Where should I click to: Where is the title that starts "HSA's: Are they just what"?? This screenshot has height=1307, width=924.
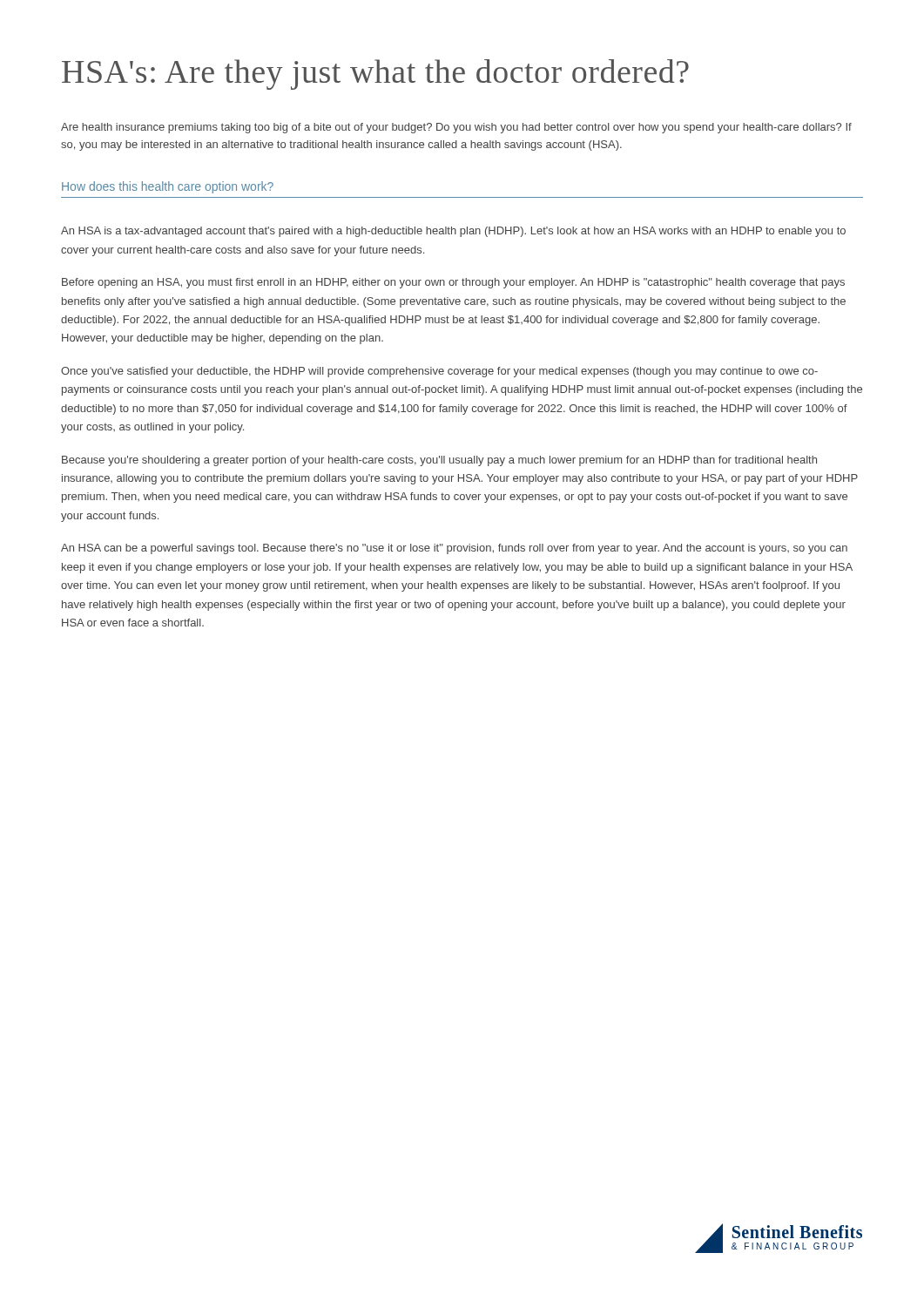(462, 72)
